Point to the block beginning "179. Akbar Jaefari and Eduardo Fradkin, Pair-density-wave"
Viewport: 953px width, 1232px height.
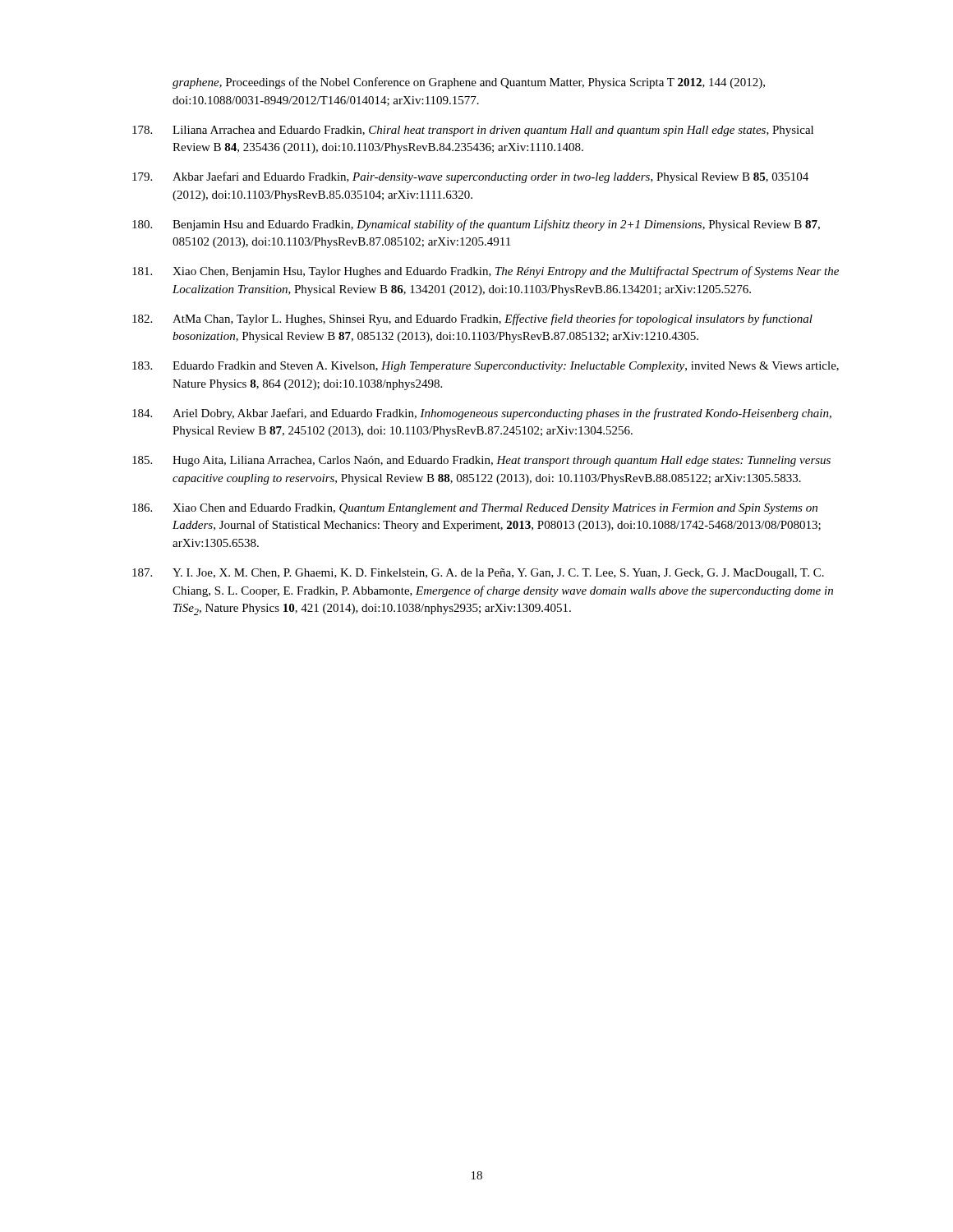(489, 186)
